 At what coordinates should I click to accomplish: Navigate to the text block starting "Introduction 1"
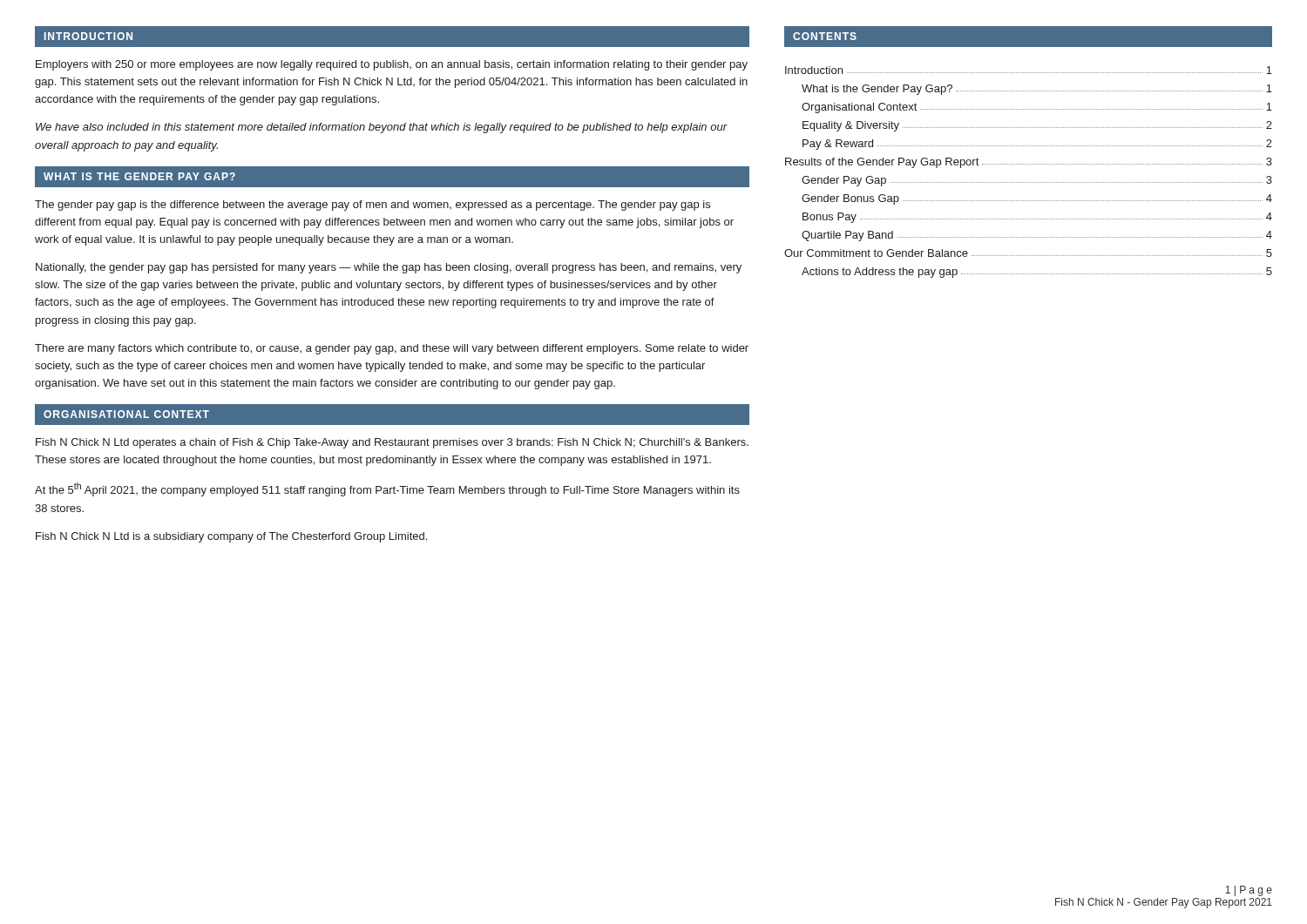1028,70
